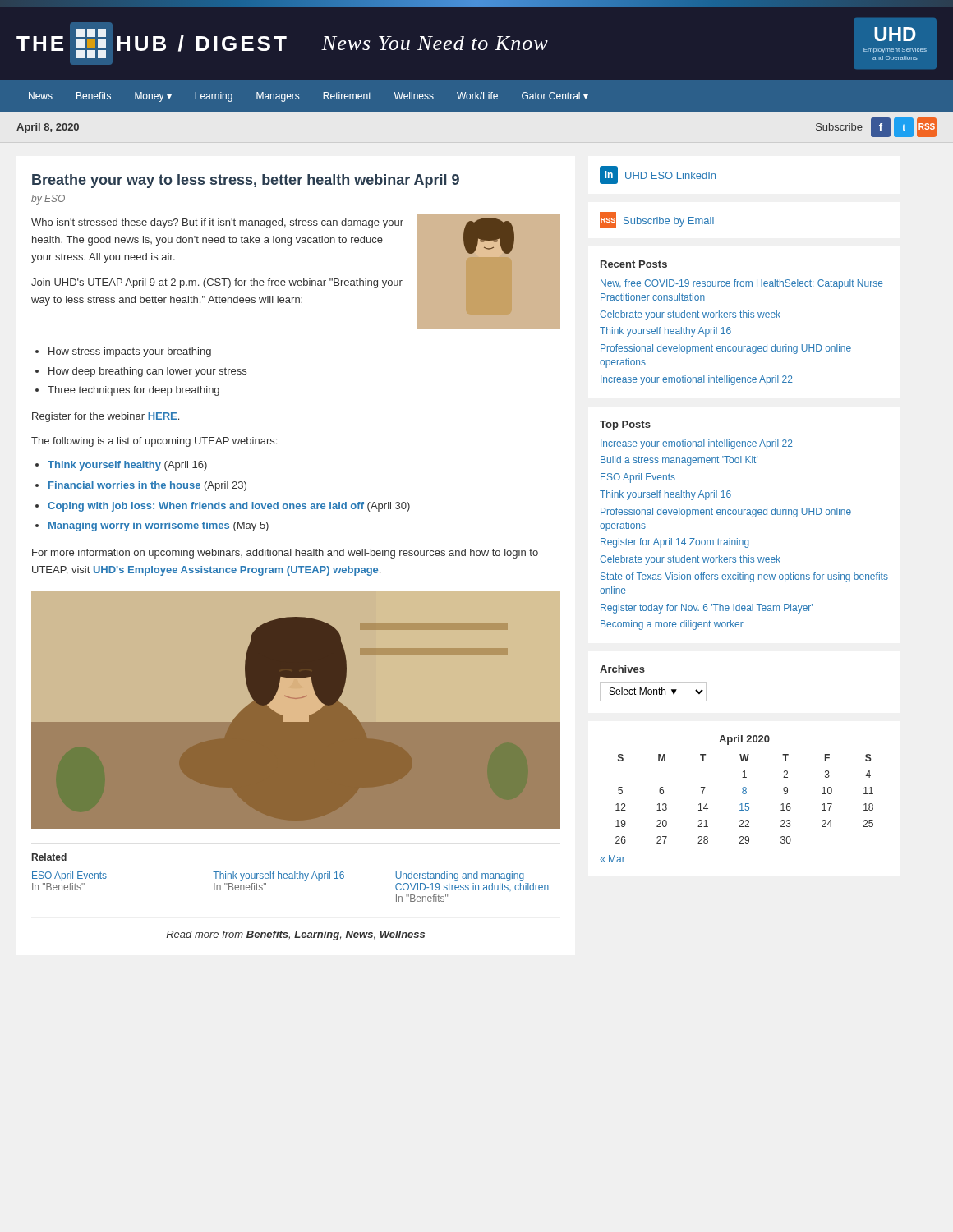Locate the title that opens with "Breathe your way to less"
Viewport: 953px width, 1232px height.
(x=245, y=180)
